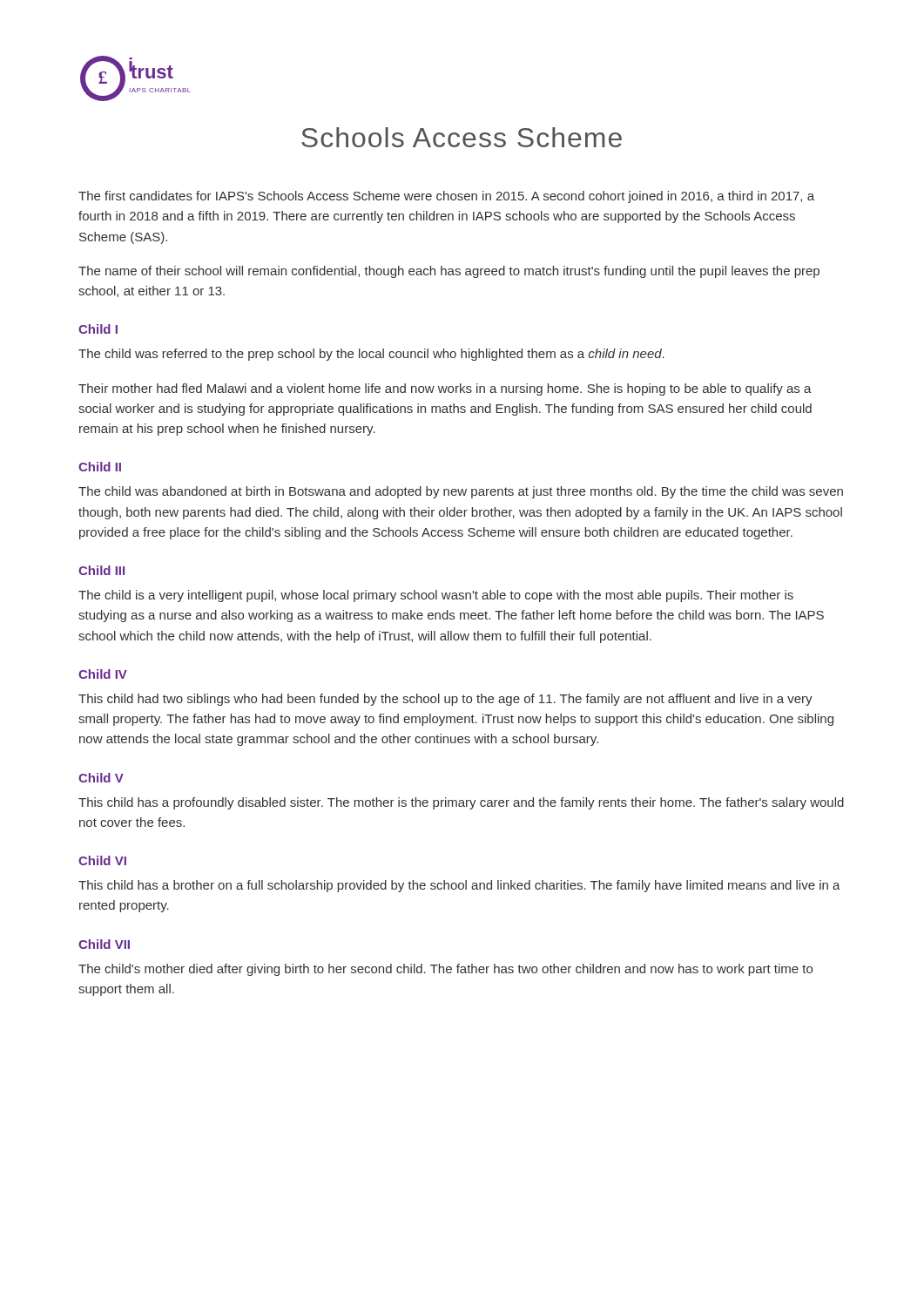The width and height of the screenshot is (924, 1307).
Task: Find the text starting "Their mother had fled Malawi and a violent"
Action: [x=445, y=408]
